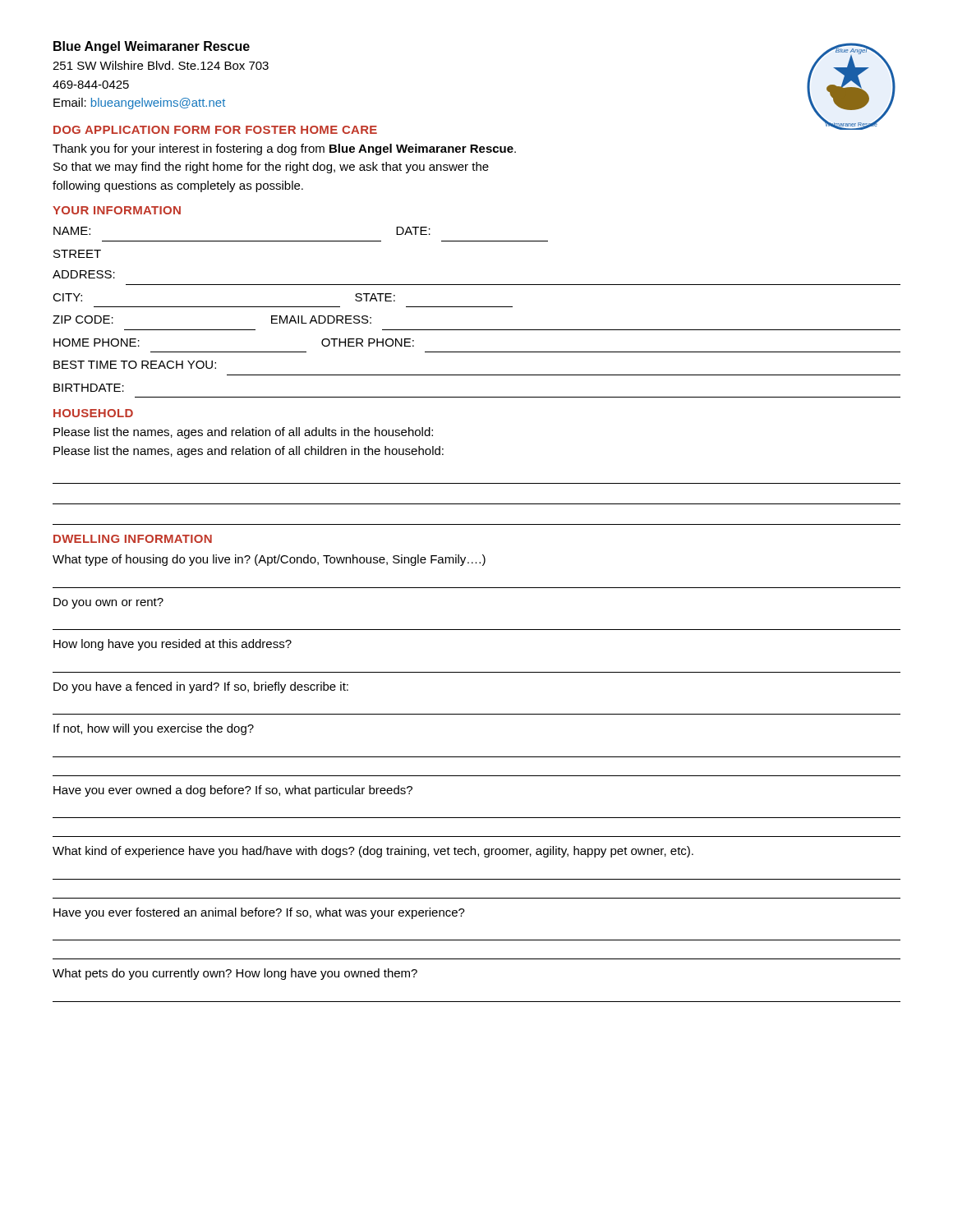953x1232 pixels.
Task: Click on the block starting "What type of housing"
Action: (476, 569)
